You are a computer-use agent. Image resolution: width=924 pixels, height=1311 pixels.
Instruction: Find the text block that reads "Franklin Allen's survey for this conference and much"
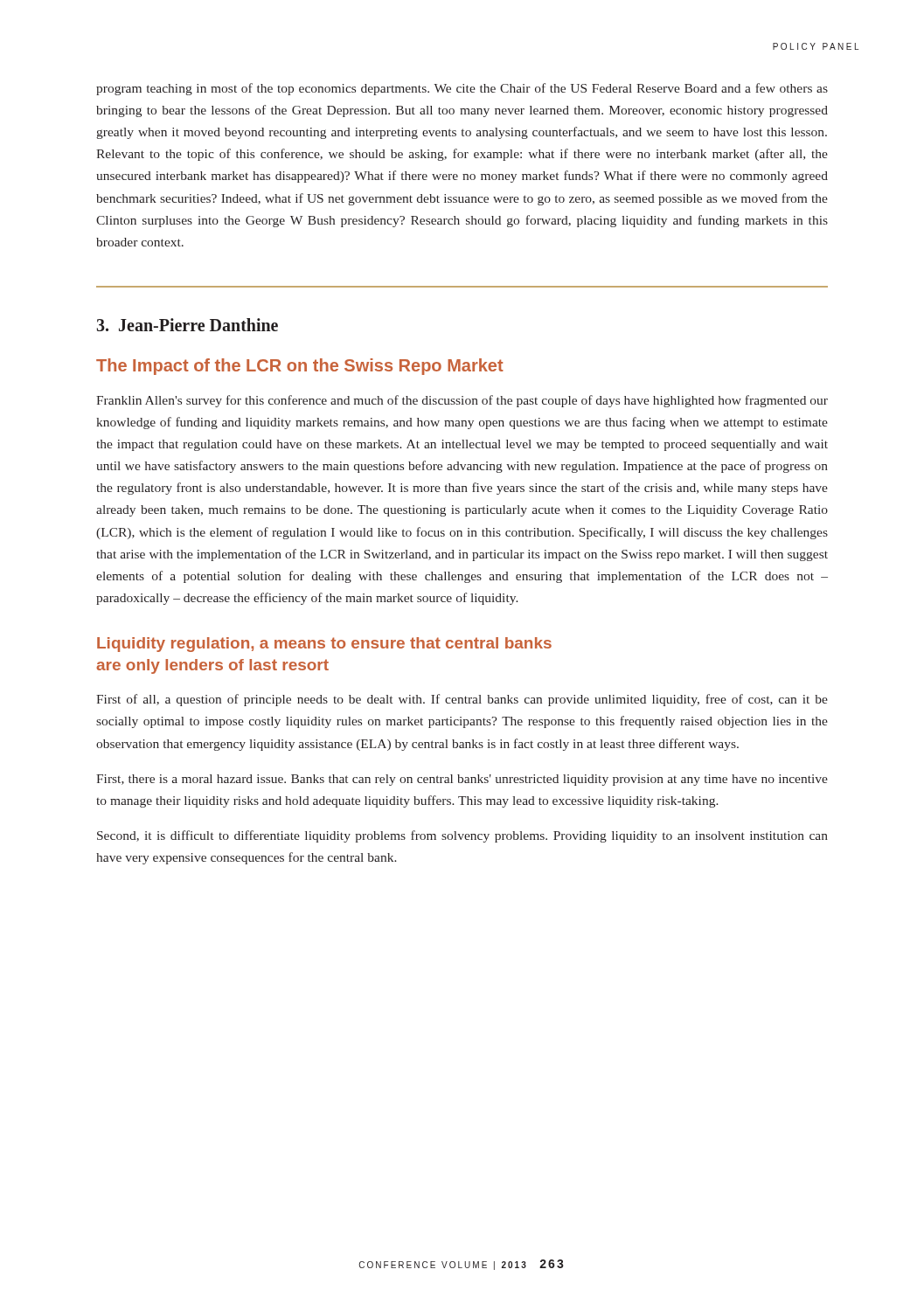[462, 498]
